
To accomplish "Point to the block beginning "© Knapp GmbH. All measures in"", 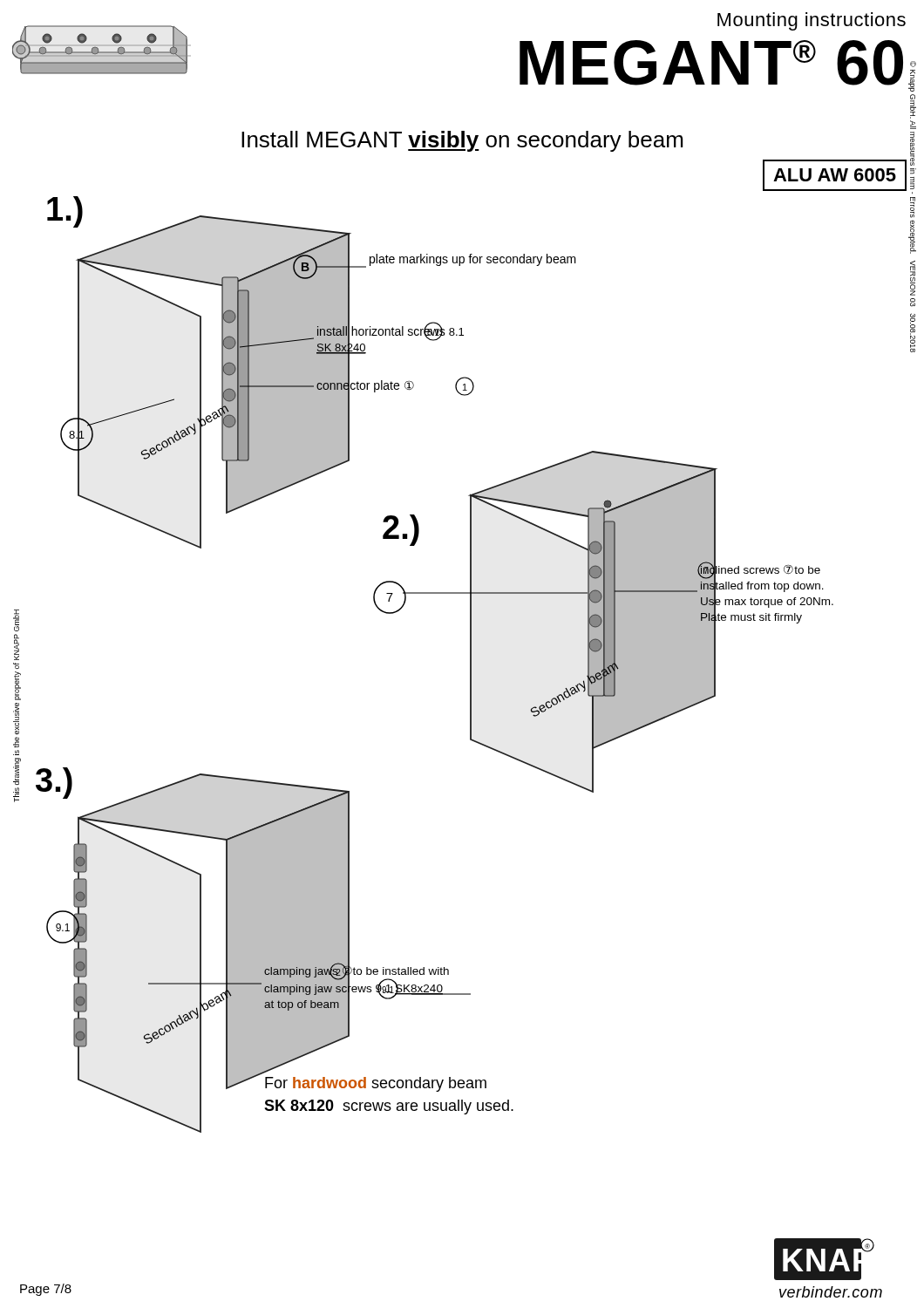I will pyautogui.click(x=913, y=207).
